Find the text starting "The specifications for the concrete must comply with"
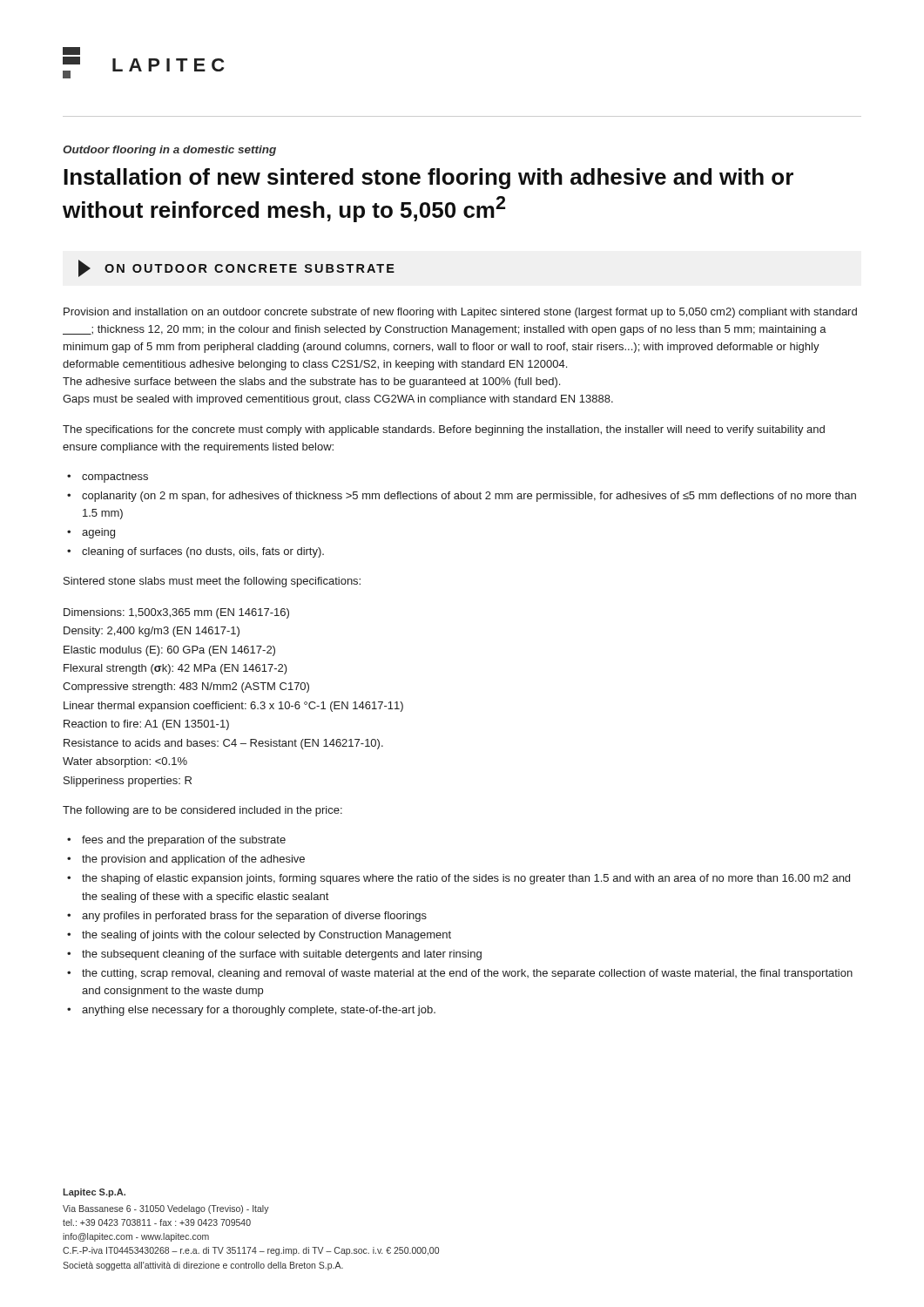 [444, 437]
